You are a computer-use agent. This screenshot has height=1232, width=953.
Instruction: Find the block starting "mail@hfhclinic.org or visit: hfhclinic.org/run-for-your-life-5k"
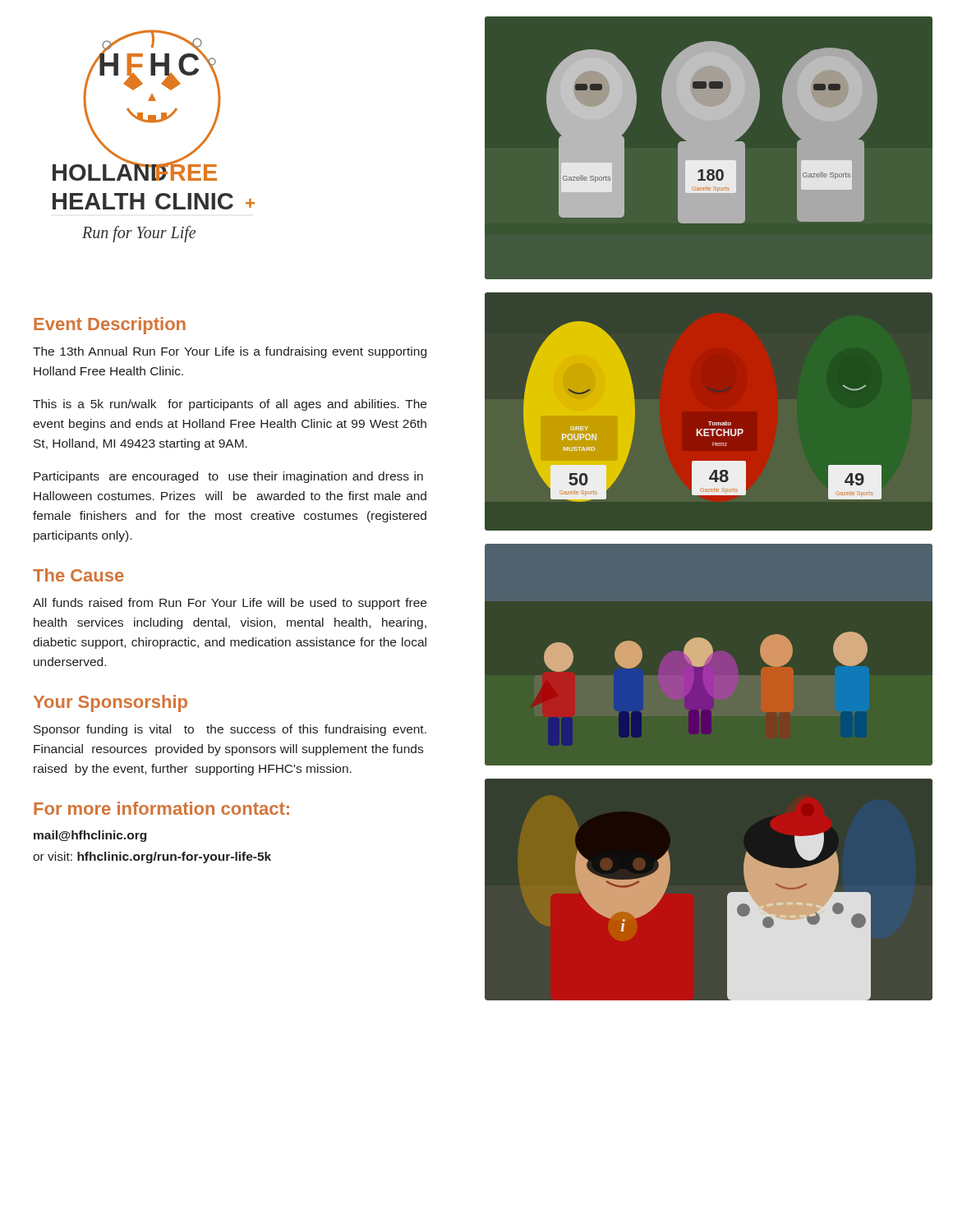coord(152,846)
